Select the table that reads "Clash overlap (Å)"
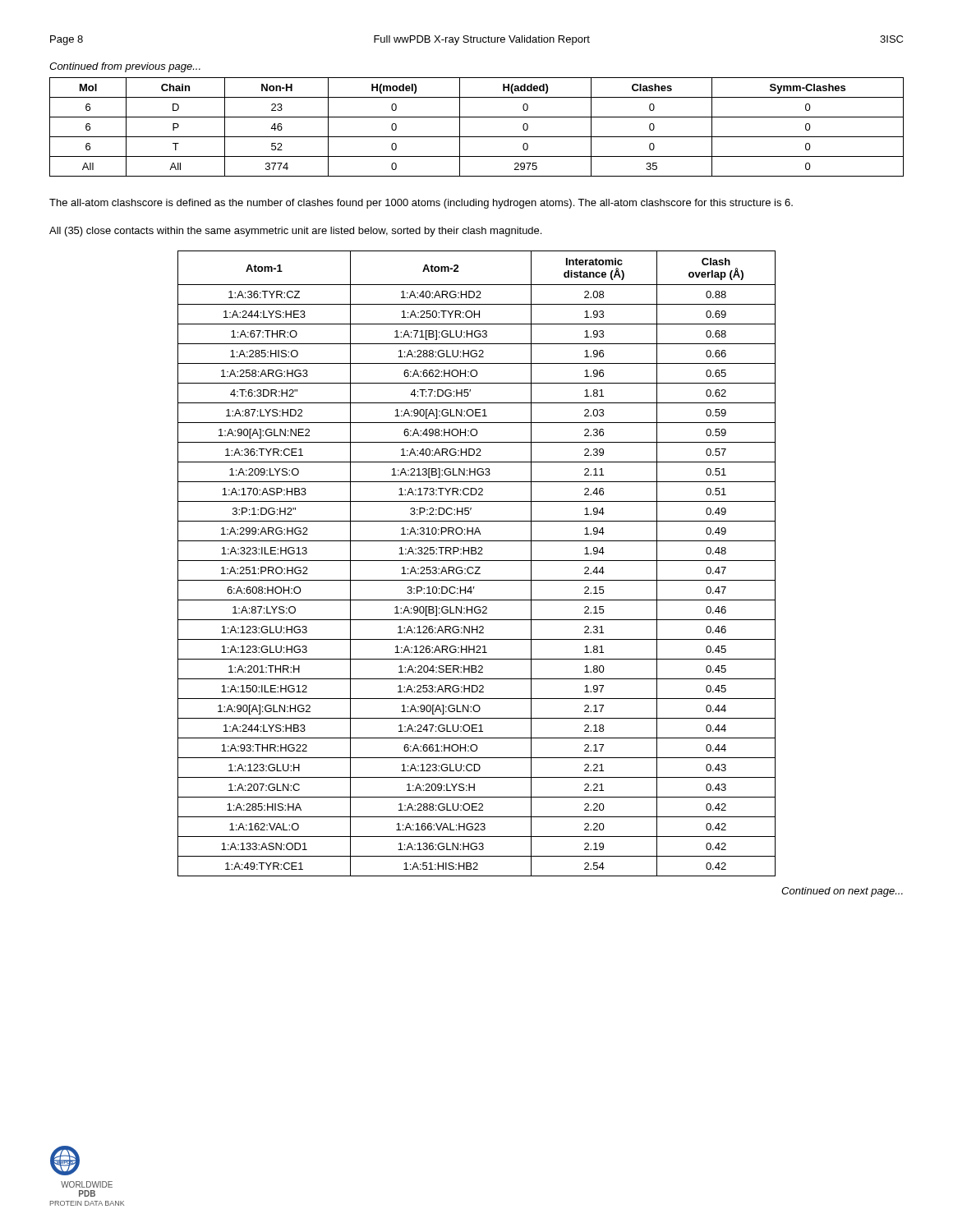 point(476,564)
